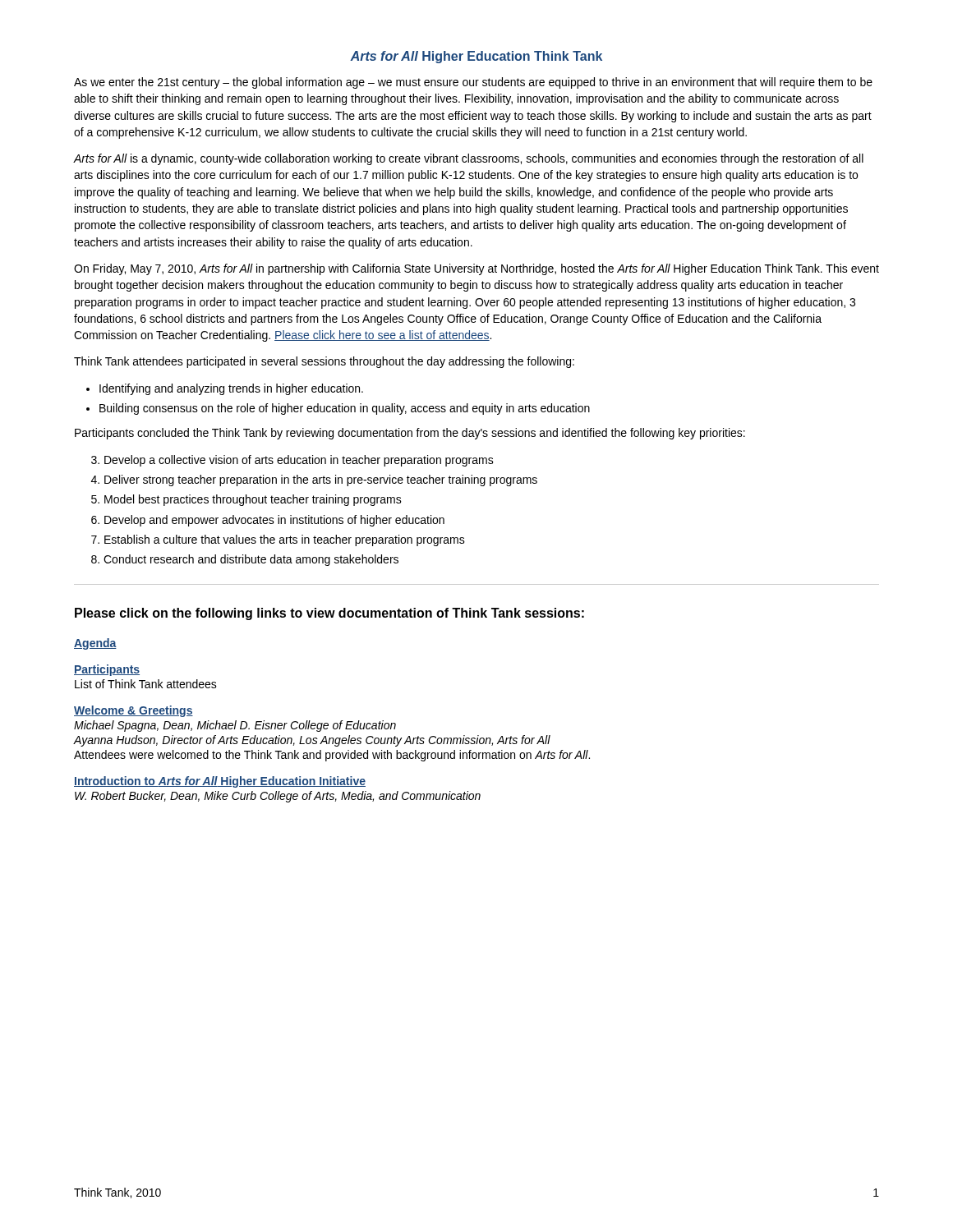
Task: Locate the list item containing "Model best practices throughout teacher training"
Action: pyautogui.click(x=252, y=500)
